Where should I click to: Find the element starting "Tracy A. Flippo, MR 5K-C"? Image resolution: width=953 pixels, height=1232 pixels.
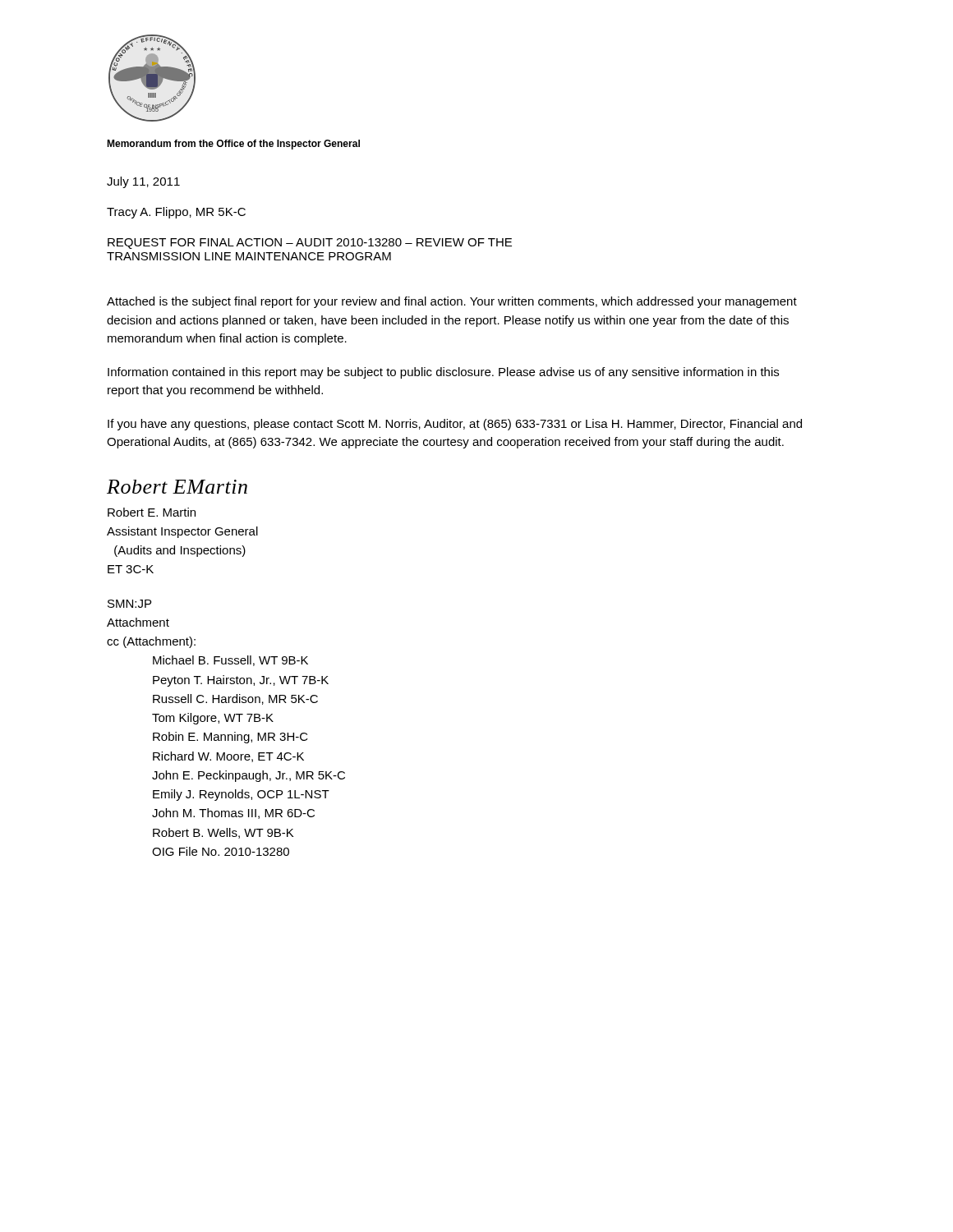click(x=176, y=211)
